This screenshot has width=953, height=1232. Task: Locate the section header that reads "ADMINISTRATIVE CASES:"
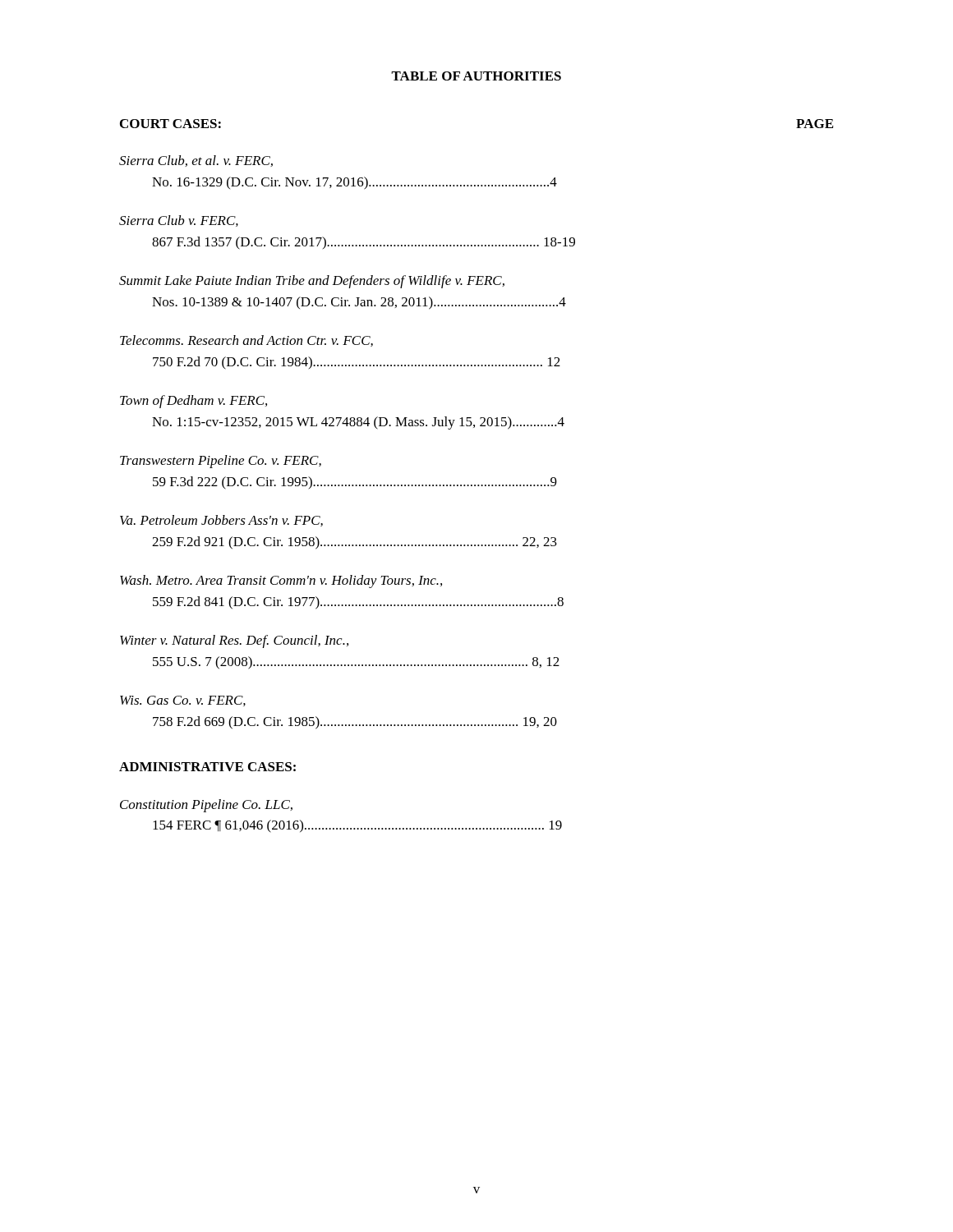(208, 767)
